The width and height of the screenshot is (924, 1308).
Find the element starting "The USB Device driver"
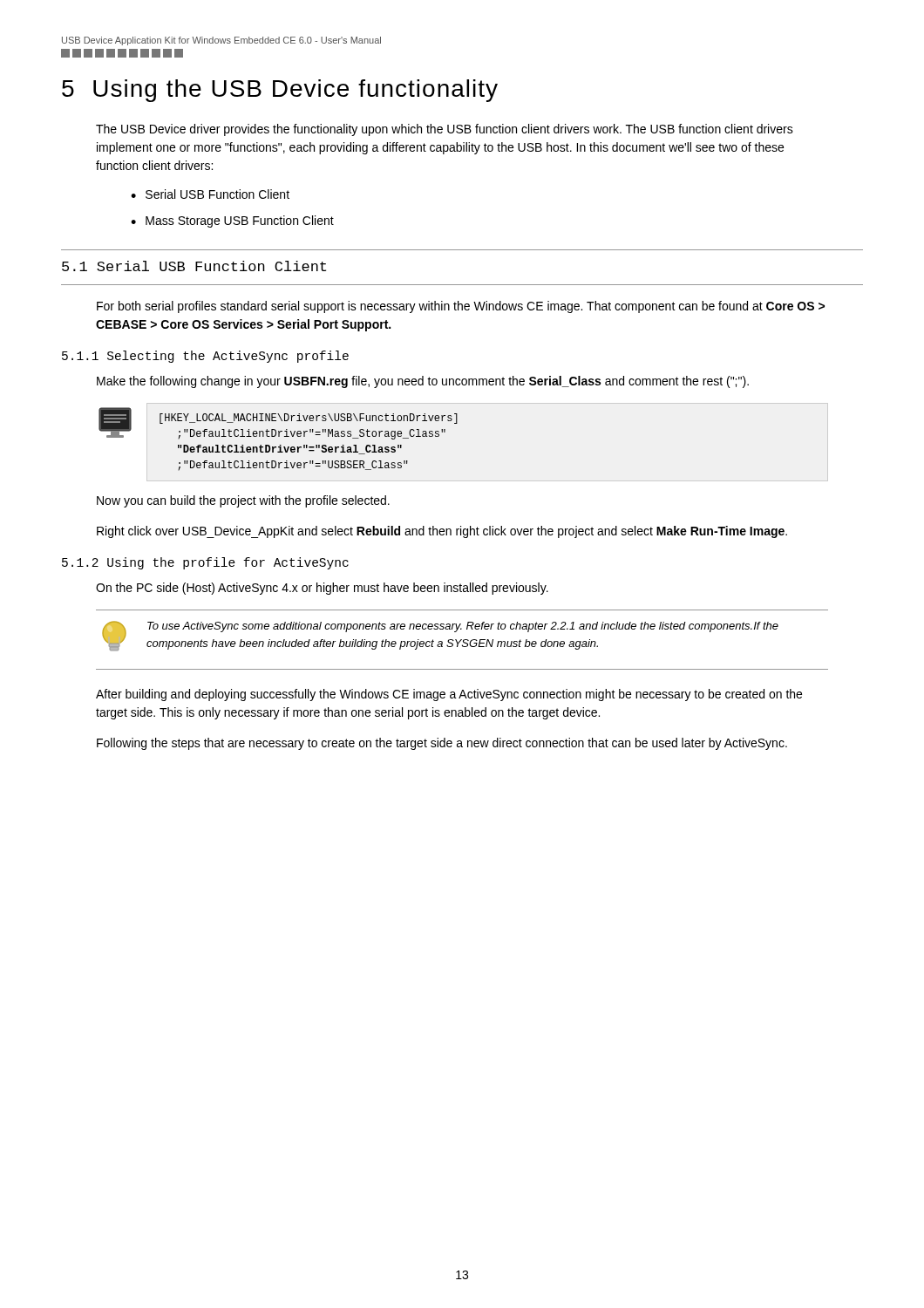tap(444, 147)
